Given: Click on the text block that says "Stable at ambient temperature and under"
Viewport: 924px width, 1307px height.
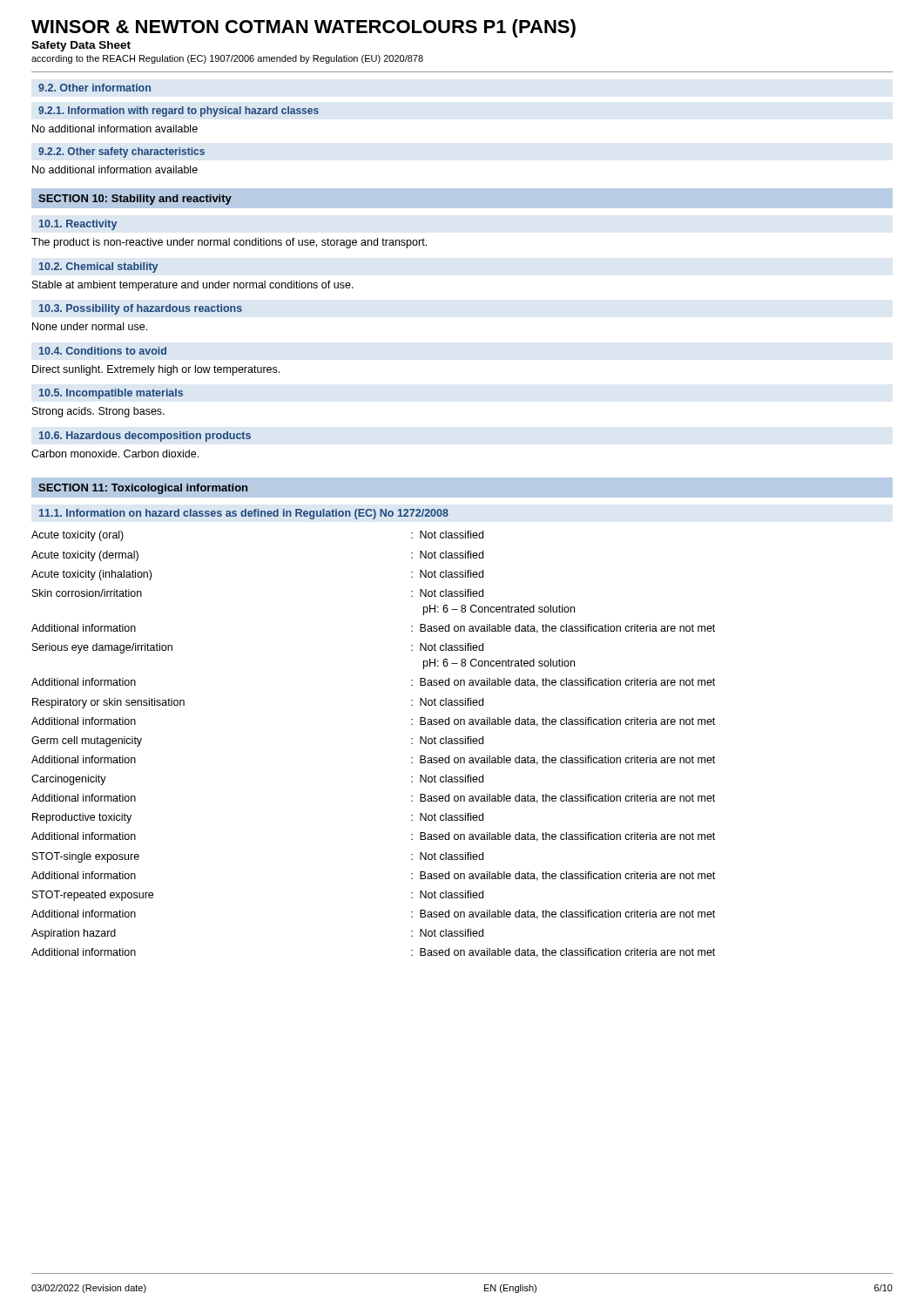Looking at the screenshot, I should click(193, 286).
